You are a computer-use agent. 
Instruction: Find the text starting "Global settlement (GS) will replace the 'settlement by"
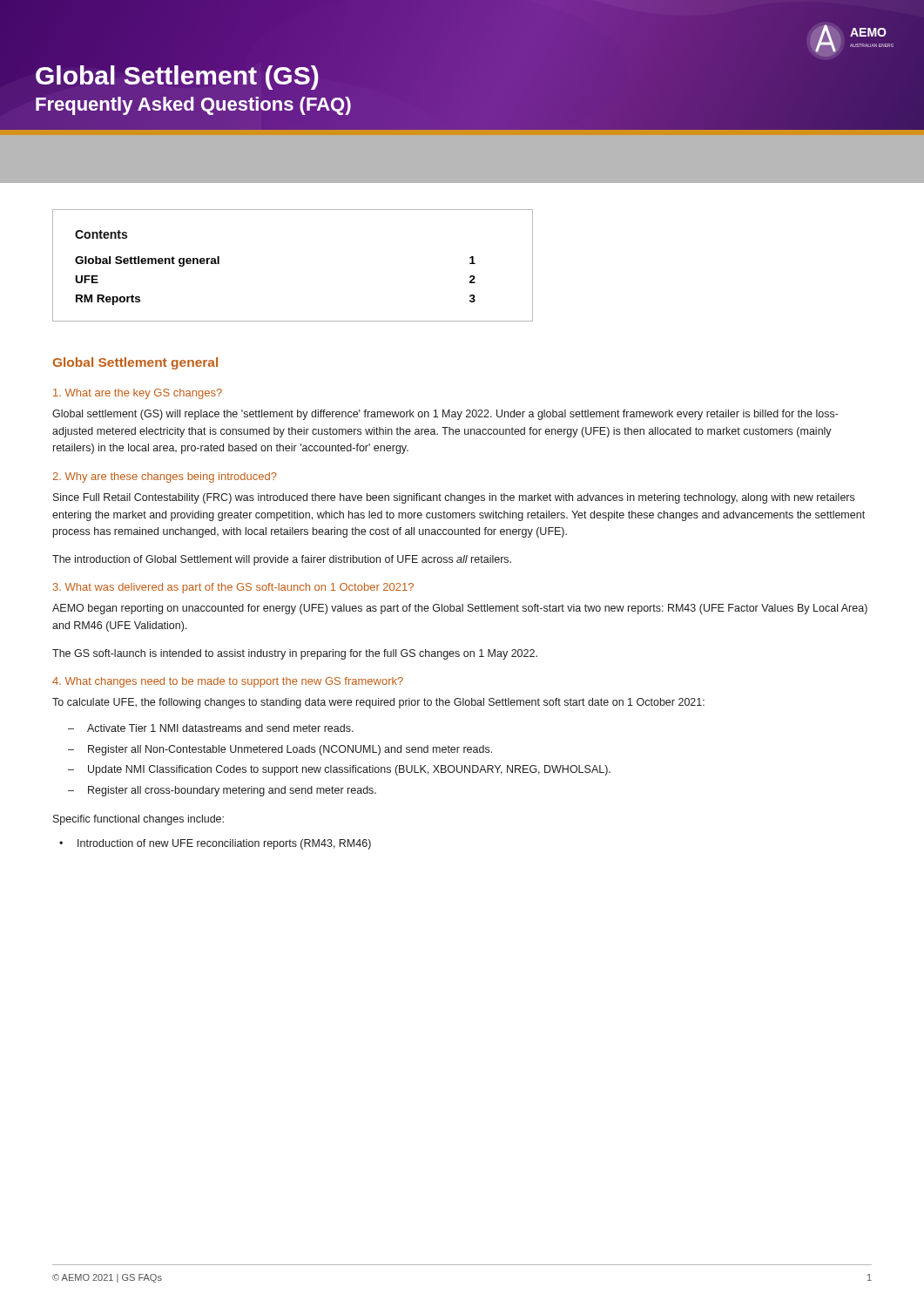pos(445,431)
